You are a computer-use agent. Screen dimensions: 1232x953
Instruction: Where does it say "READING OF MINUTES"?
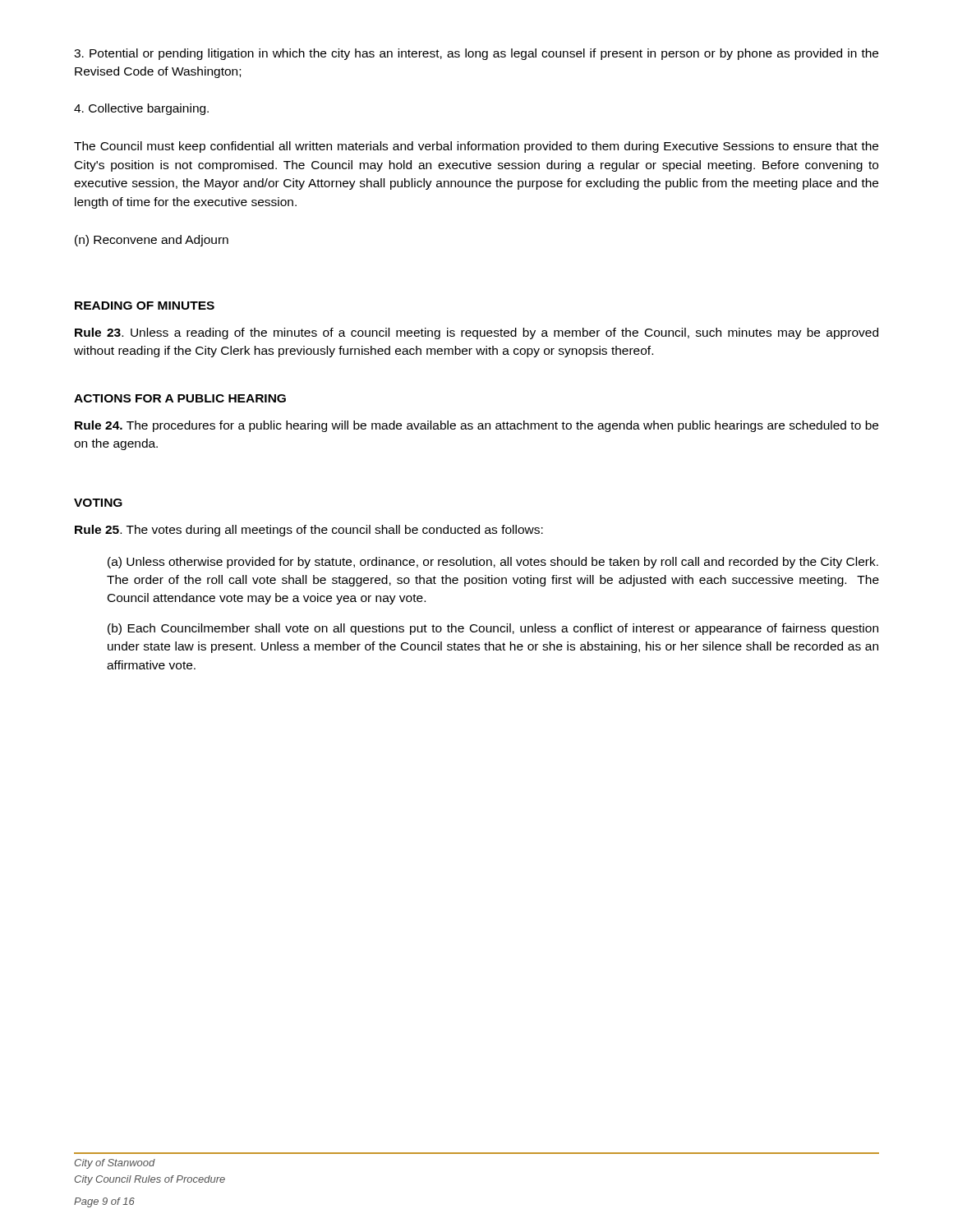coord(144,305)
